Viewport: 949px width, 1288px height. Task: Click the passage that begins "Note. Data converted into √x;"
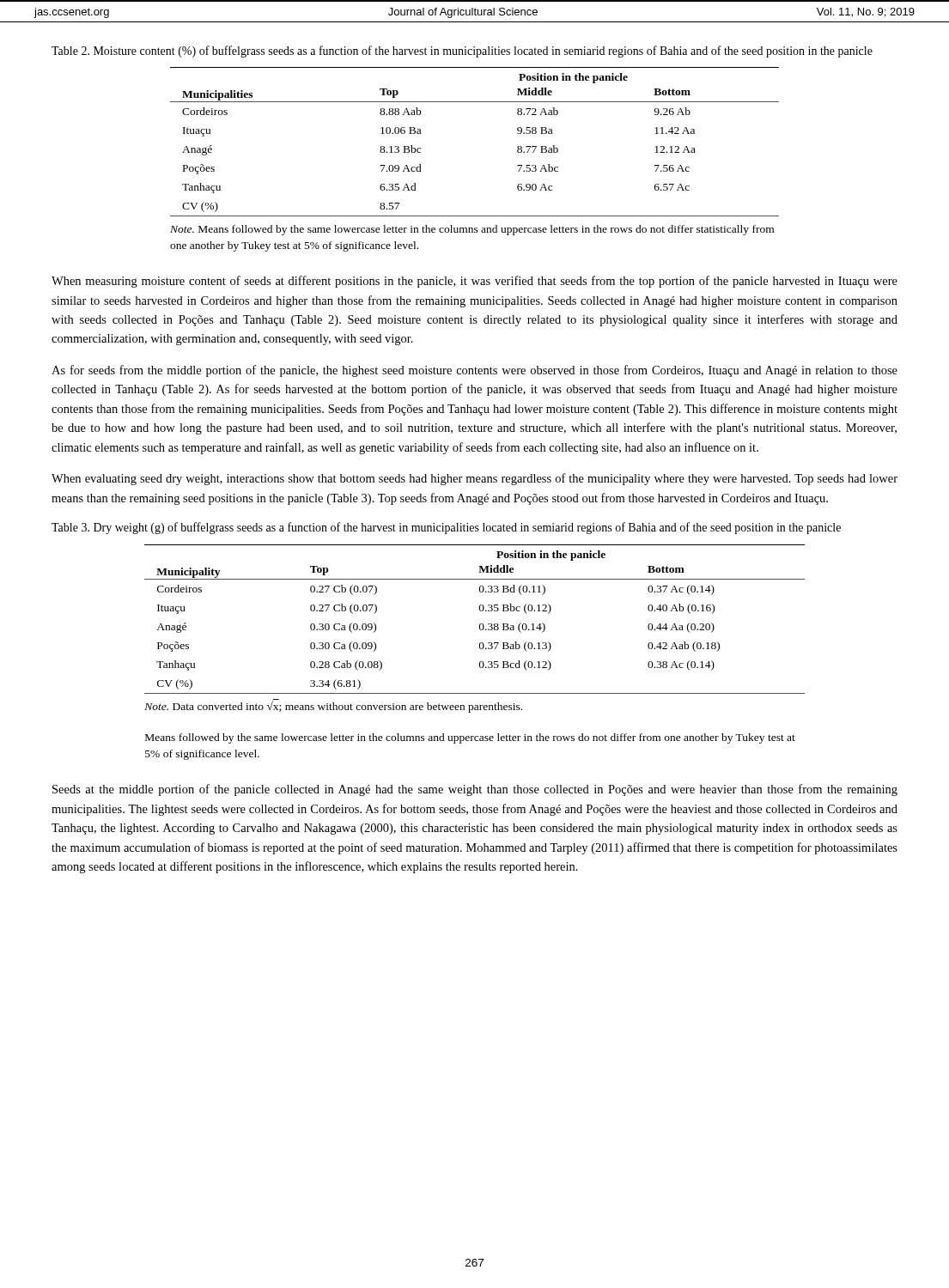[x=334, y=706]
